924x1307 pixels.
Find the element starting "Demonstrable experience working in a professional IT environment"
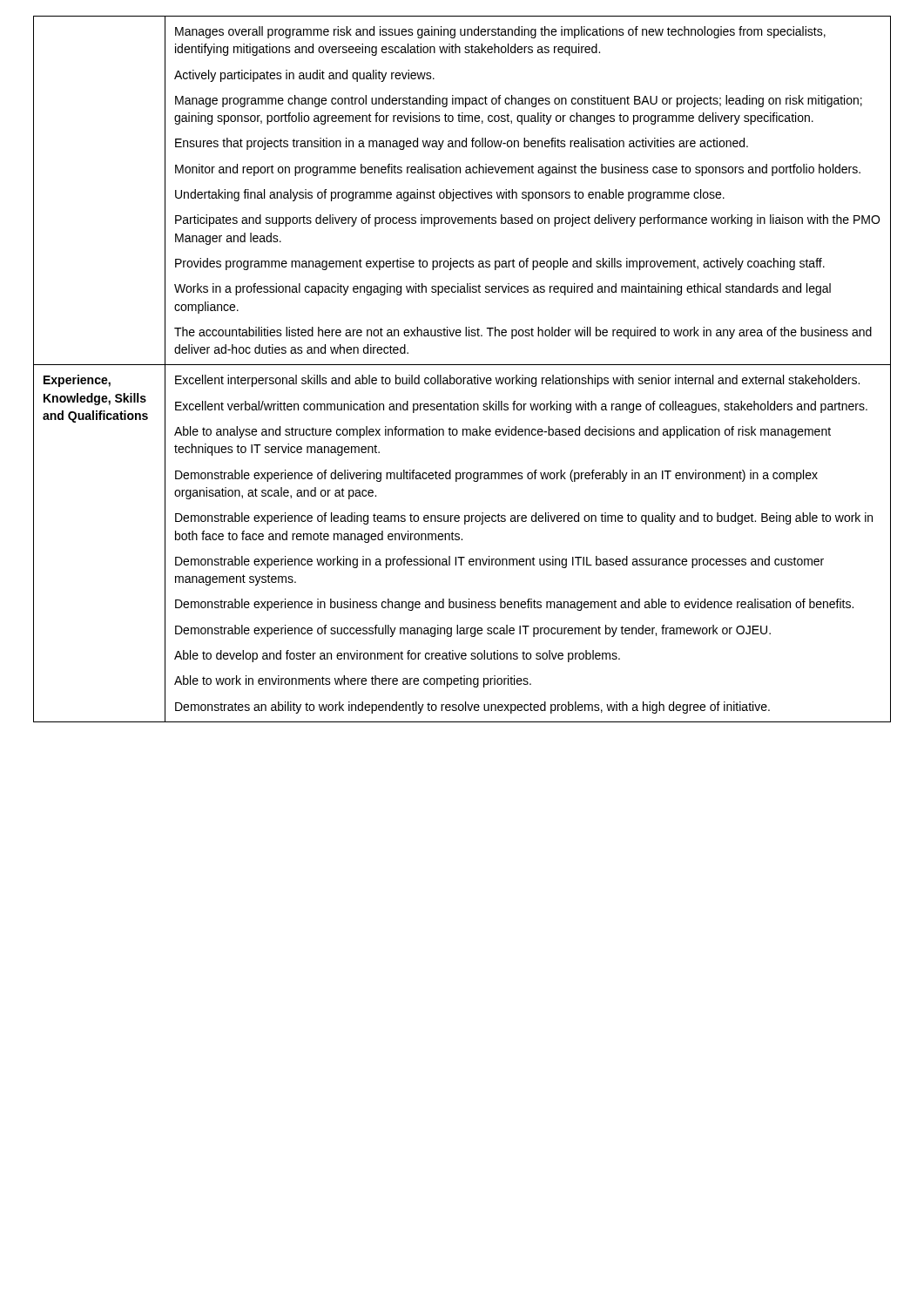pyautogui.click(x=499, y=570)
